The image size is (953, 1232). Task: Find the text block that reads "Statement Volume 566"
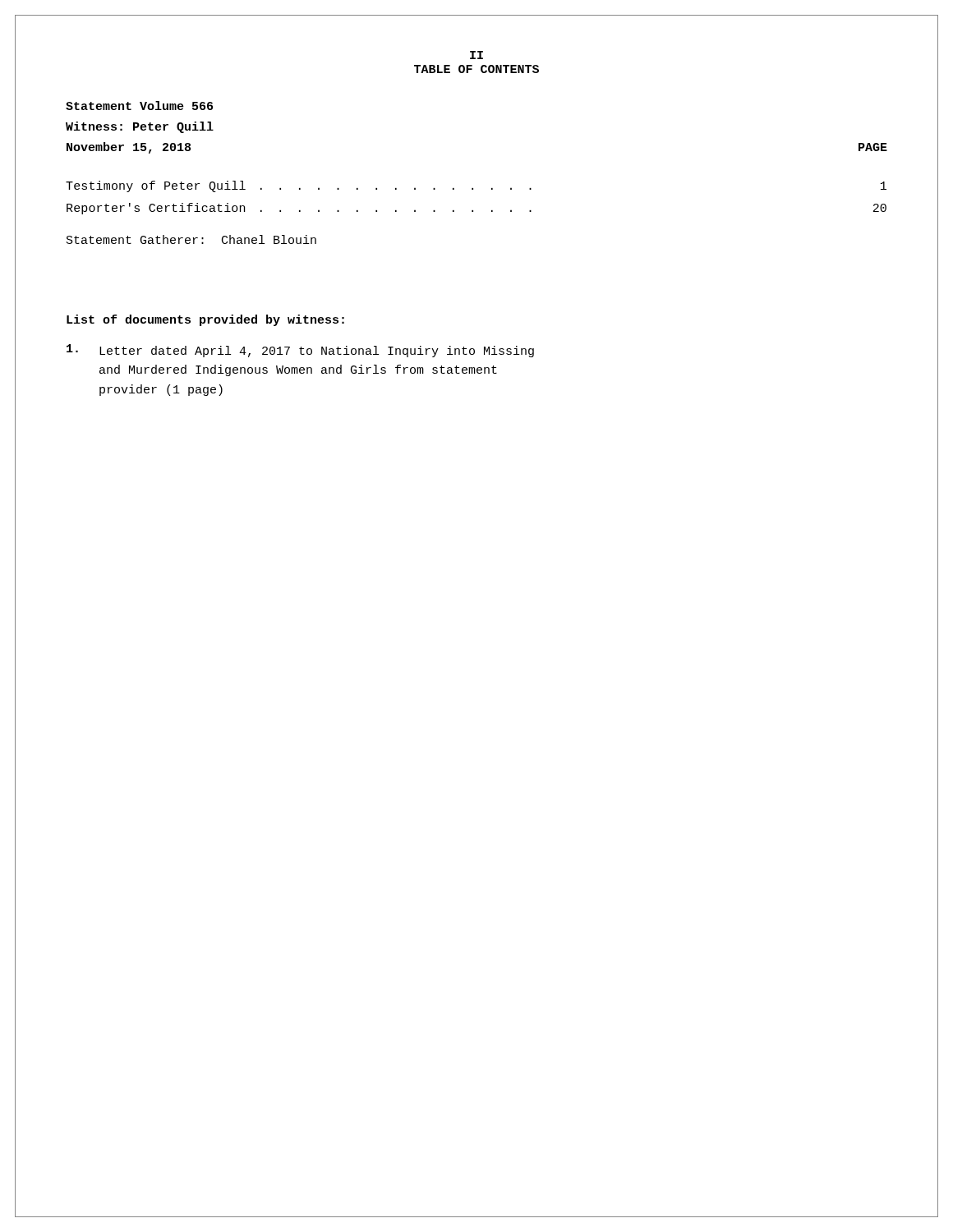point(139,106)
